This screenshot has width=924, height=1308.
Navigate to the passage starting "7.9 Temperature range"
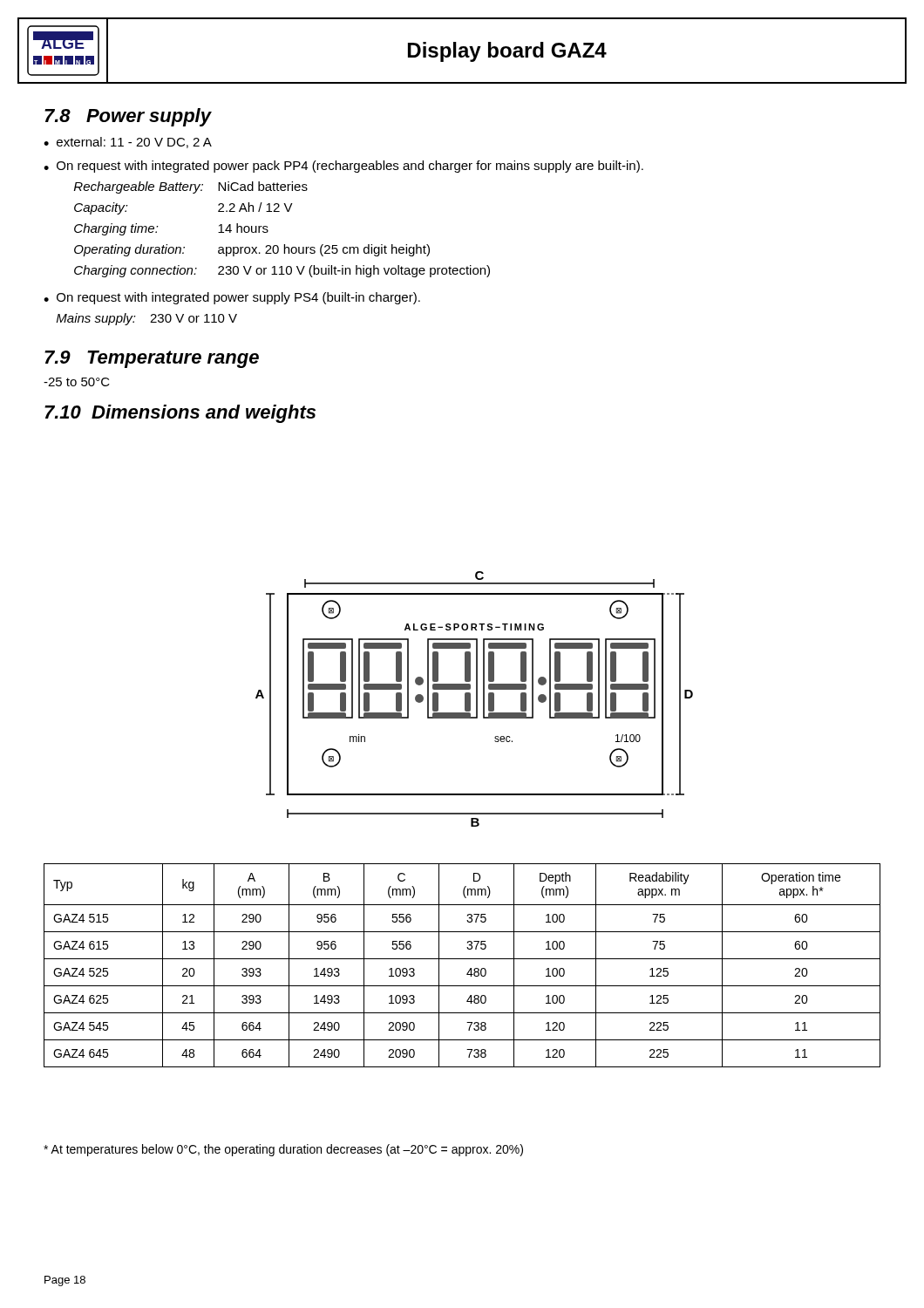[x=151, y=357]
